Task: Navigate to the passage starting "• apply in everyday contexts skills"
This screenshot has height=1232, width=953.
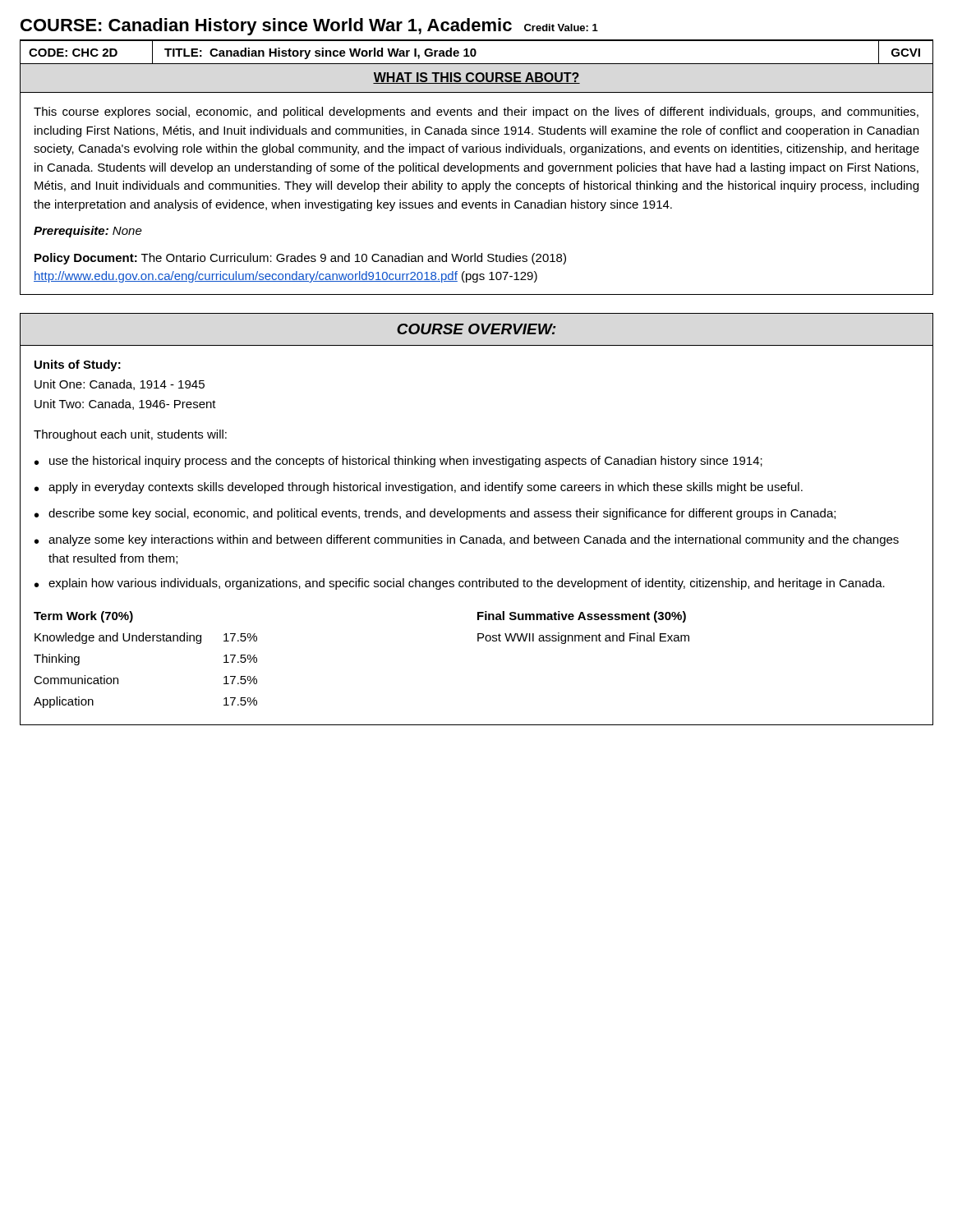Action: (476, 488)
